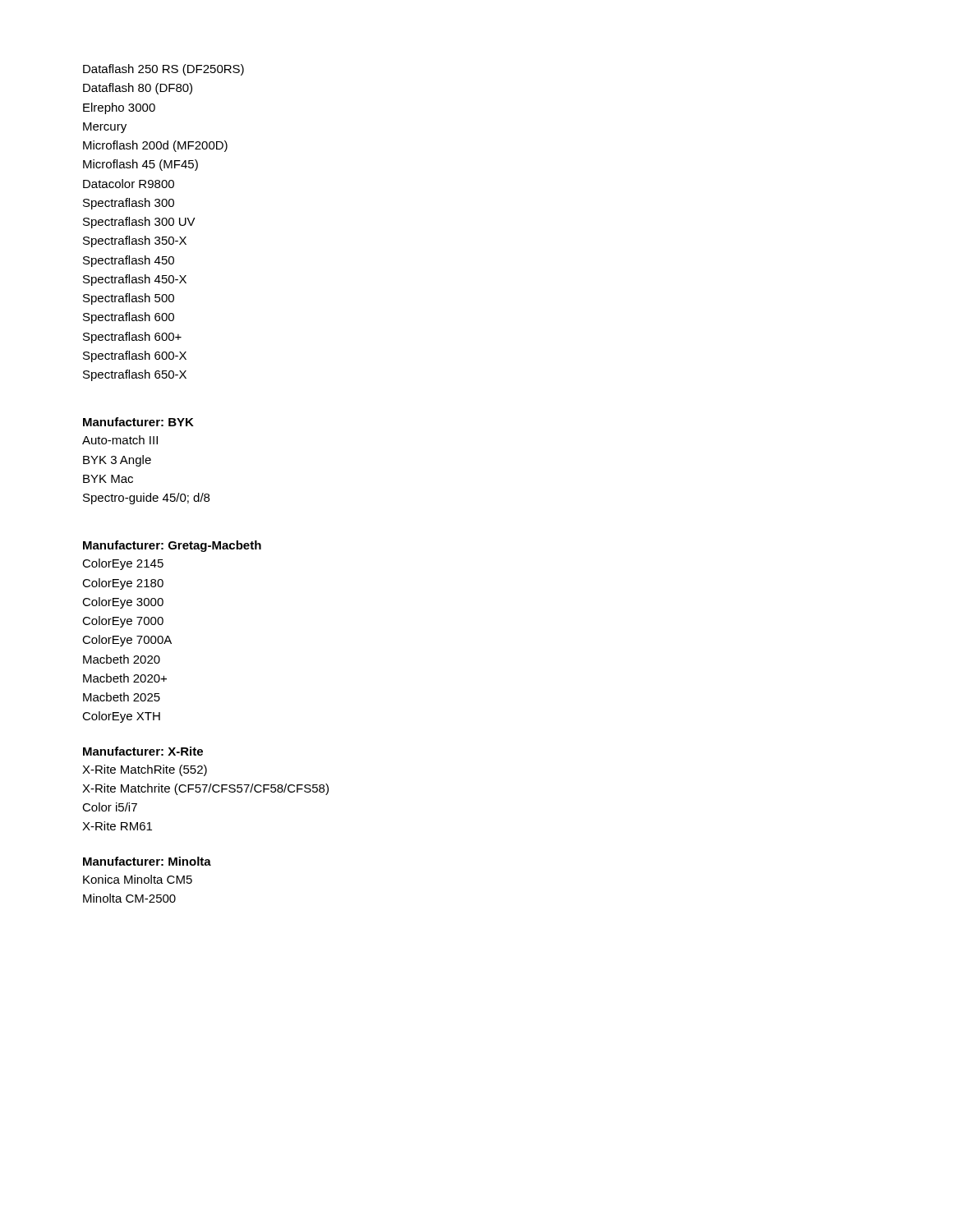Select the region starting "Macbeth 2020+"
Screen dimensions: 1232x953
[x=125, y=678]
